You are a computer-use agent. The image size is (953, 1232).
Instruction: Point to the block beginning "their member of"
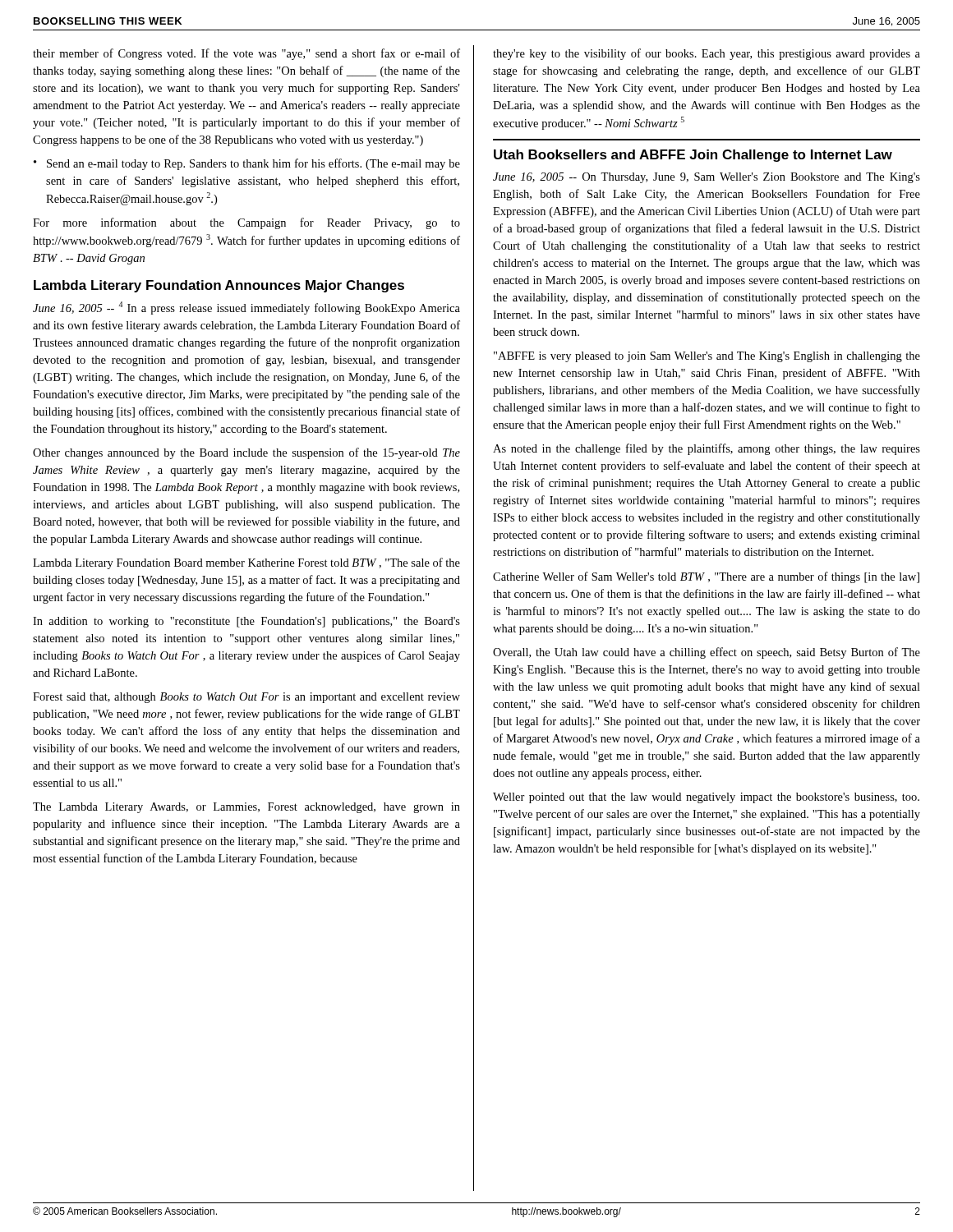pos(246,97)
